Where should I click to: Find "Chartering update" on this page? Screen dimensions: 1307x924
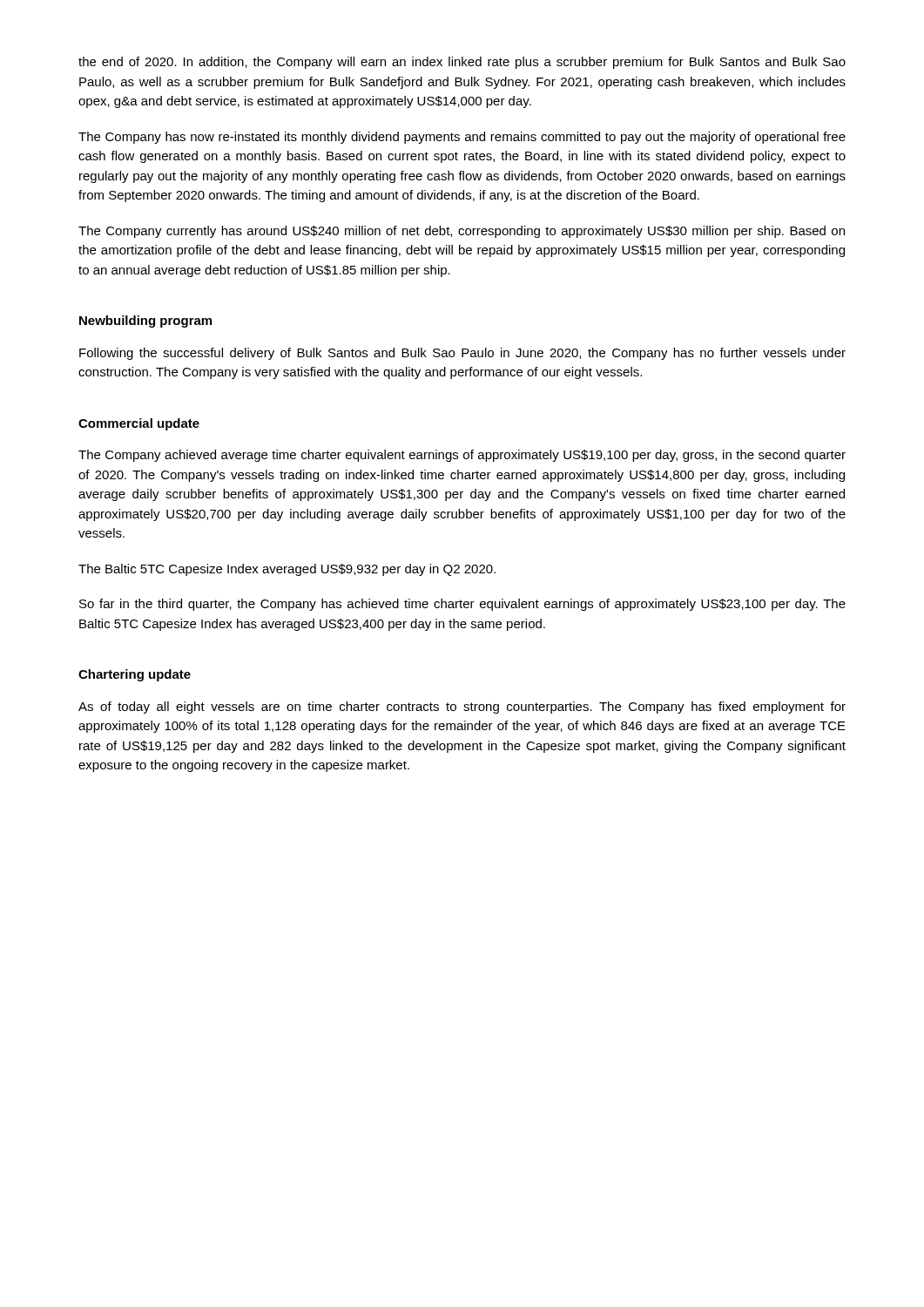[135, 674]
